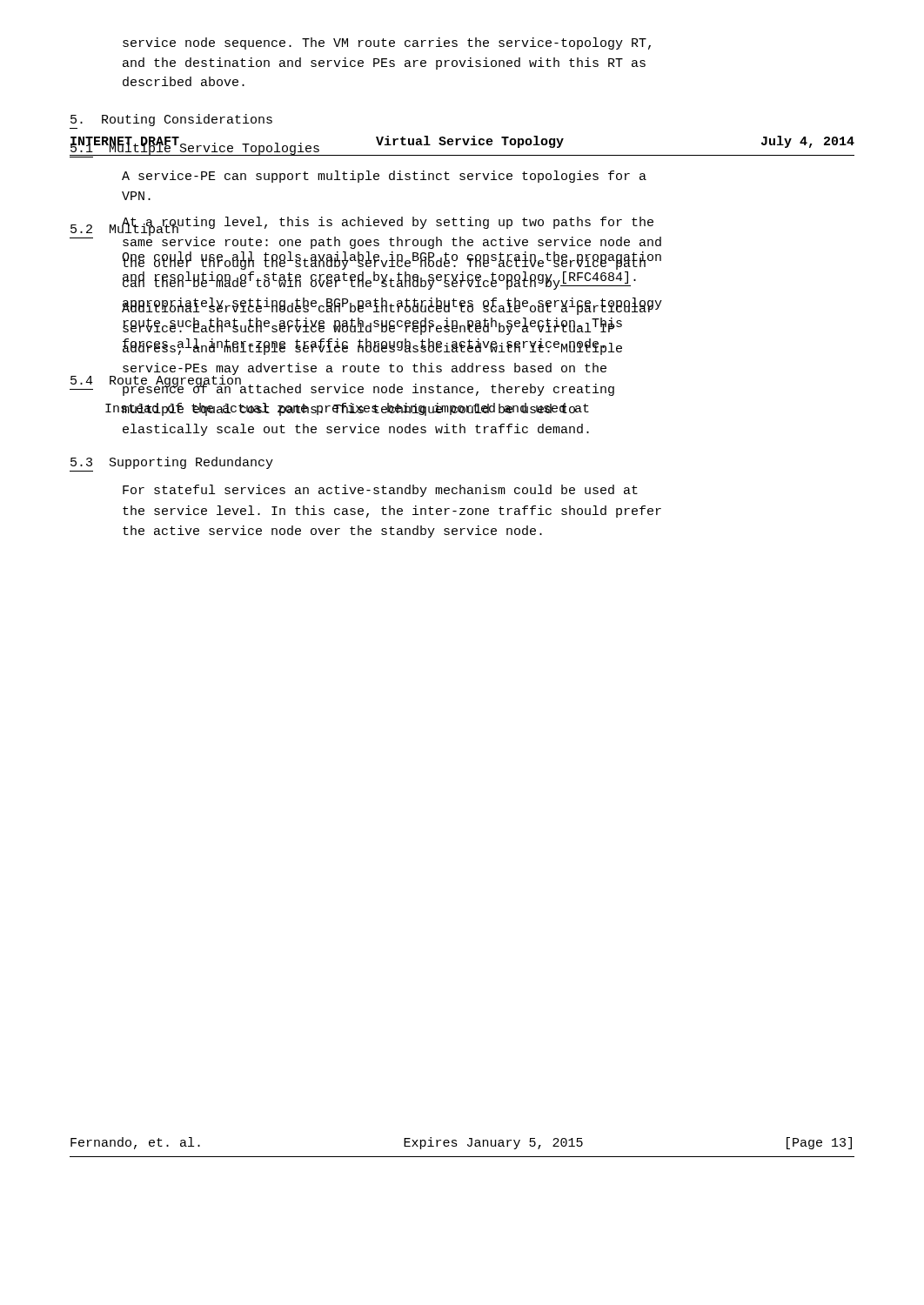Image resolution: width=924 pixels, height=1305 pixels.
Task: Navigate to the region starting "For stateful services an active-standby mechanism could be"
Action: click(x=392, y=512)
